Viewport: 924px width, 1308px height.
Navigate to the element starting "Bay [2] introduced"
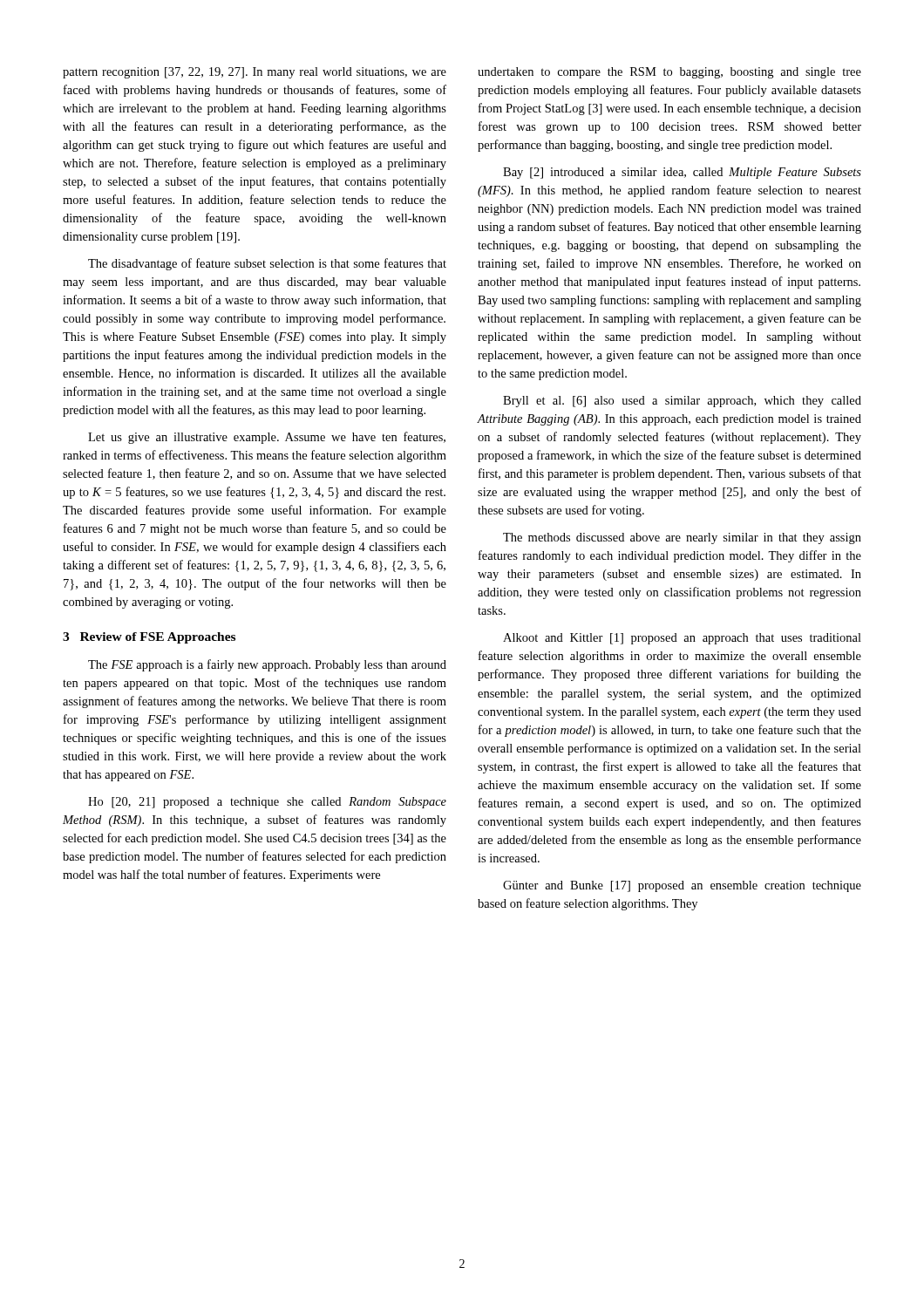(669, 273)
